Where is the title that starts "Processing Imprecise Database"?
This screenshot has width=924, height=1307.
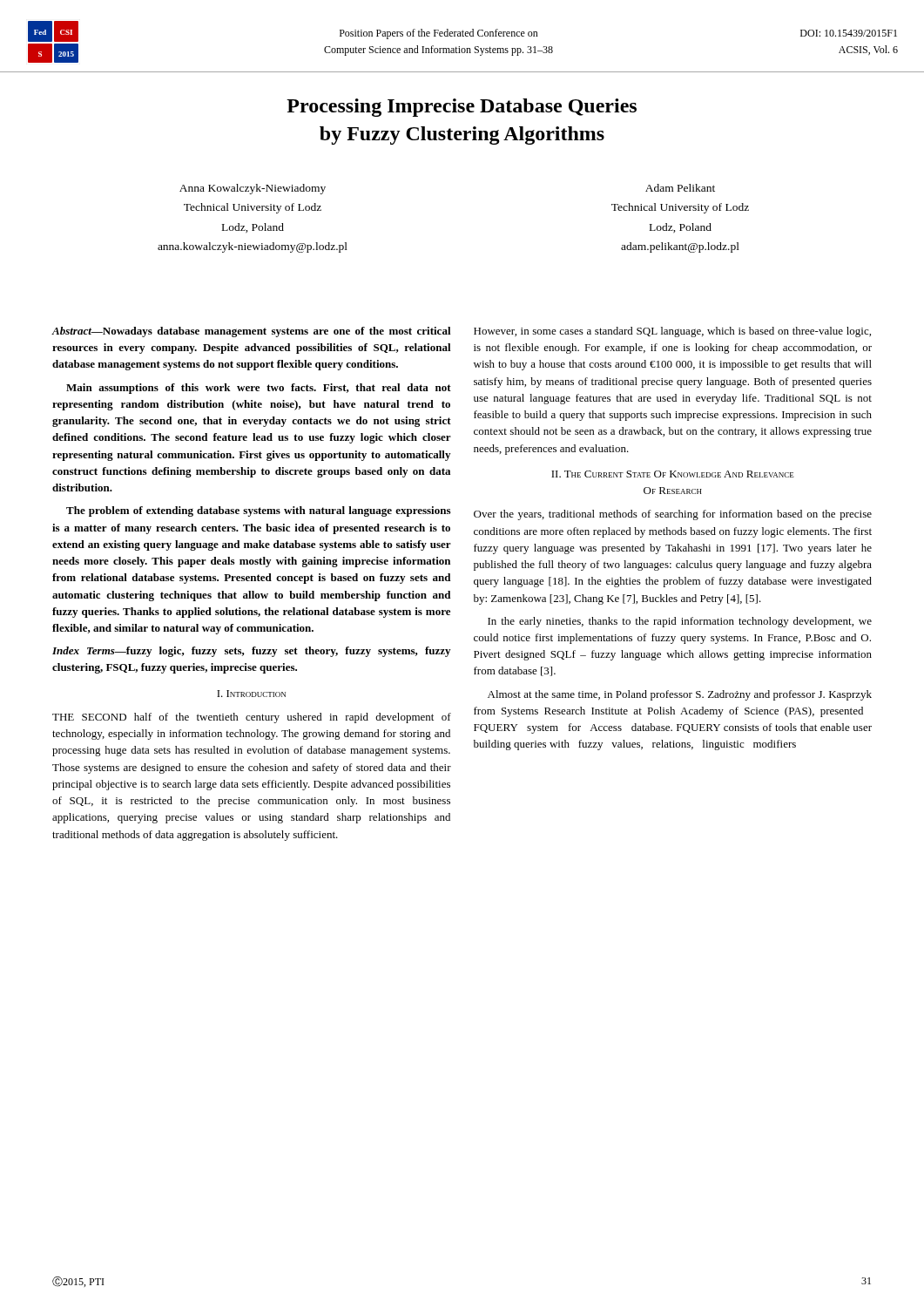(462, 120)
